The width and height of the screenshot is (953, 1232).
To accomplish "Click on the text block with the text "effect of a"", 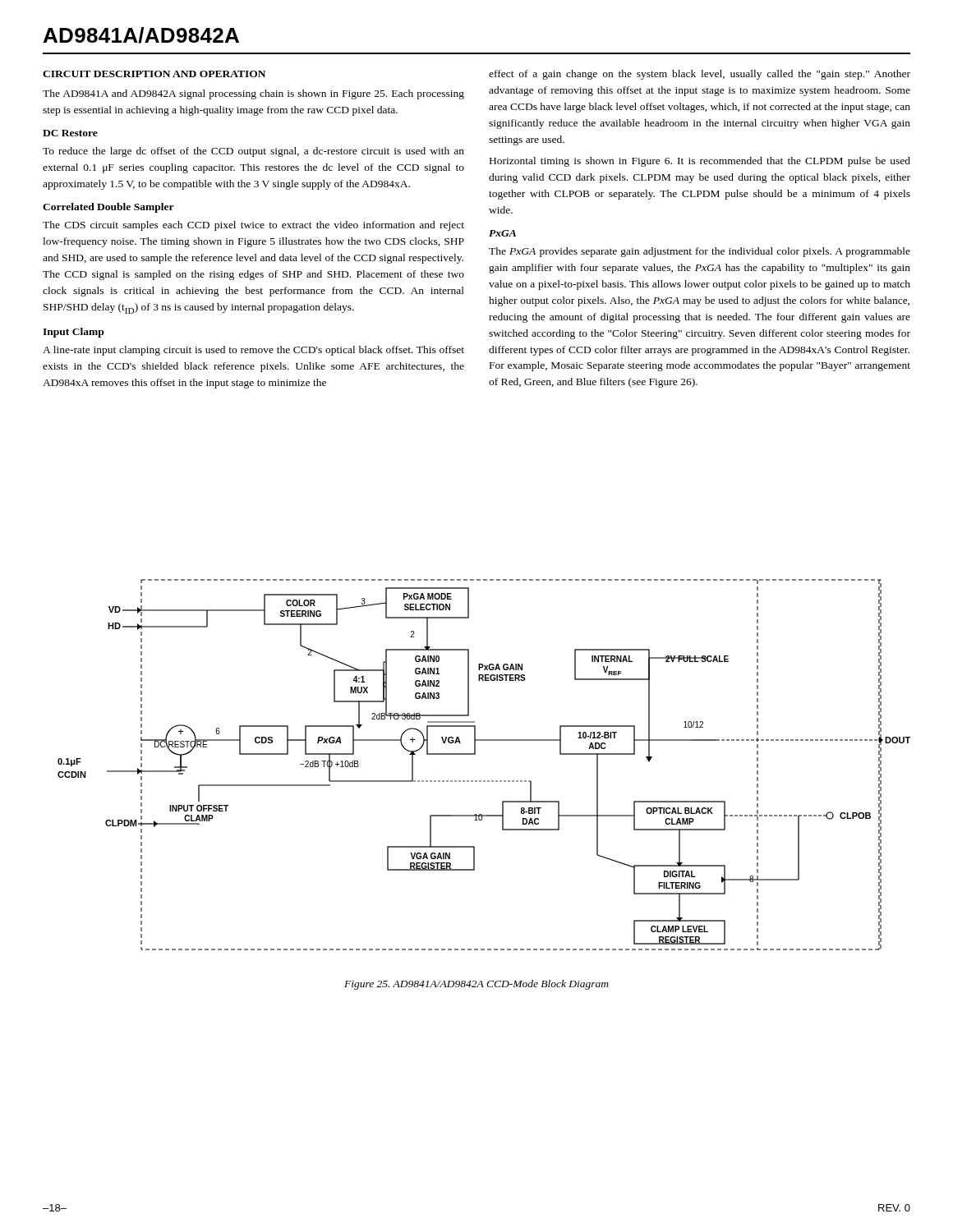I will tap(700, 75).
